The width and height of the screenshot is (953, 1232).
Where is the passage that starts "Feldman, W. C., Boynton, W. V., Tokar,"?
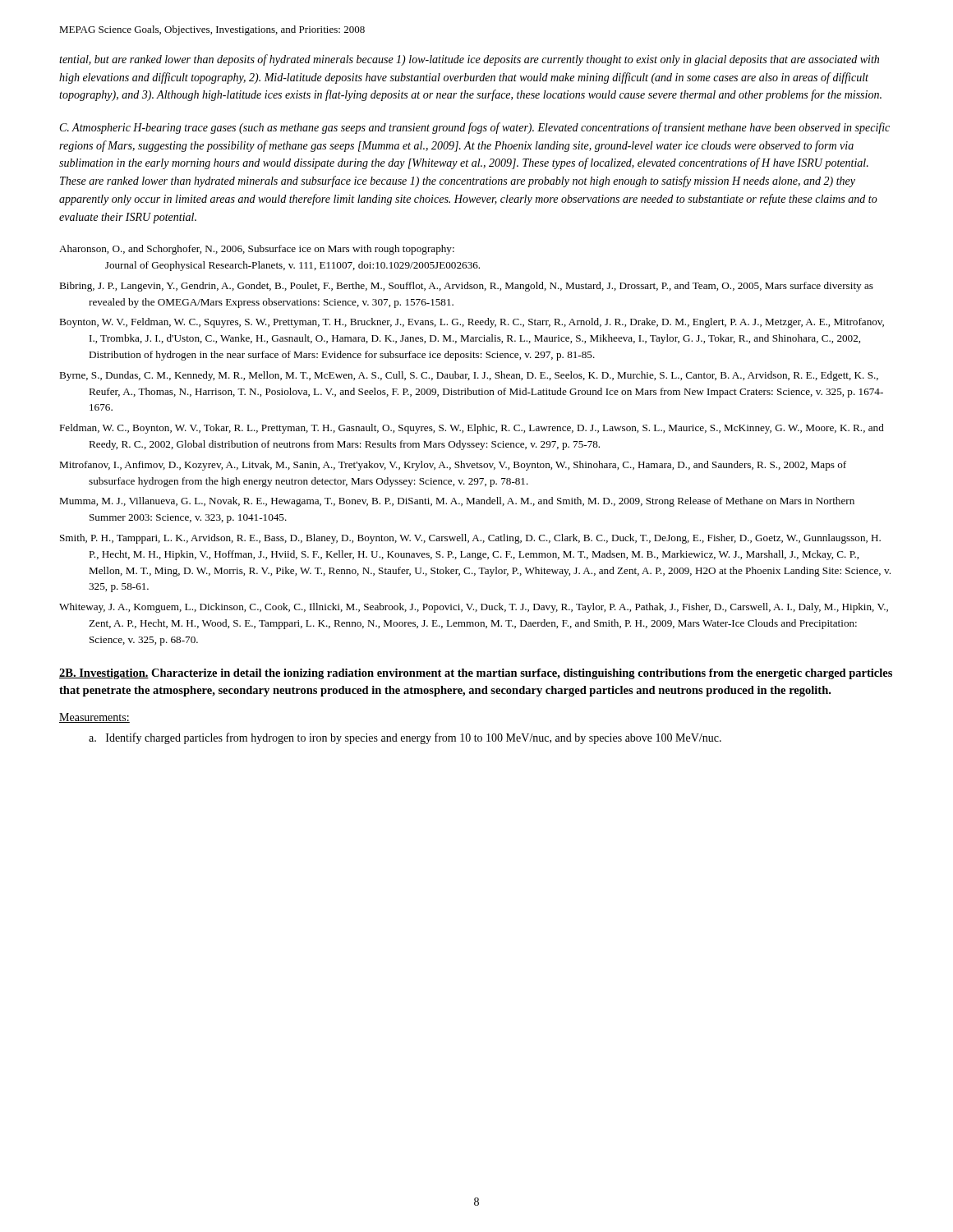coord(471,436)
